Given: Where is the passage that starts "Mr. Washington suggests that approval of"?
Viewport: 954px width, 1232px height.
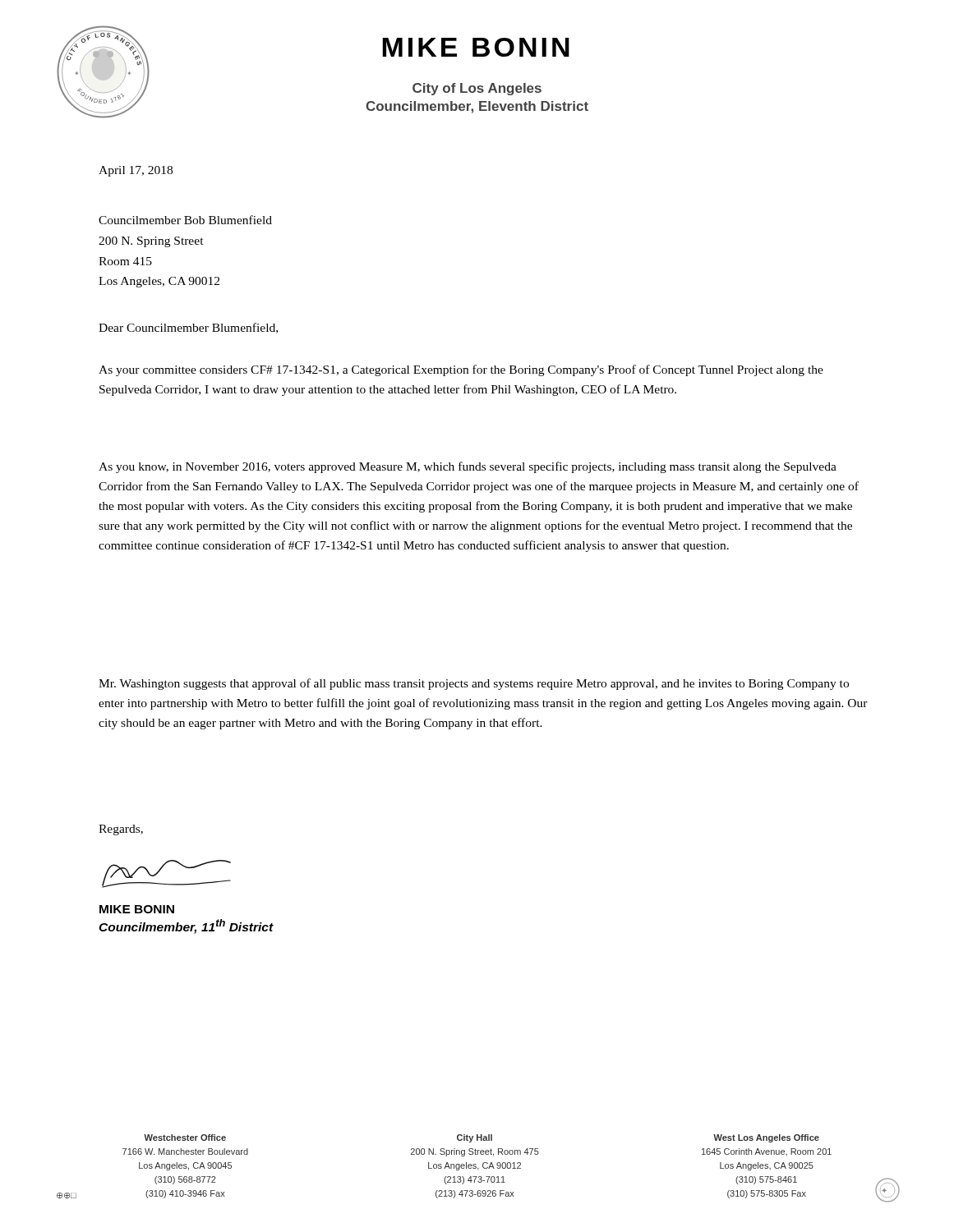Looking at the screenshot, I should pyautogui.click(x=483, y=703).
